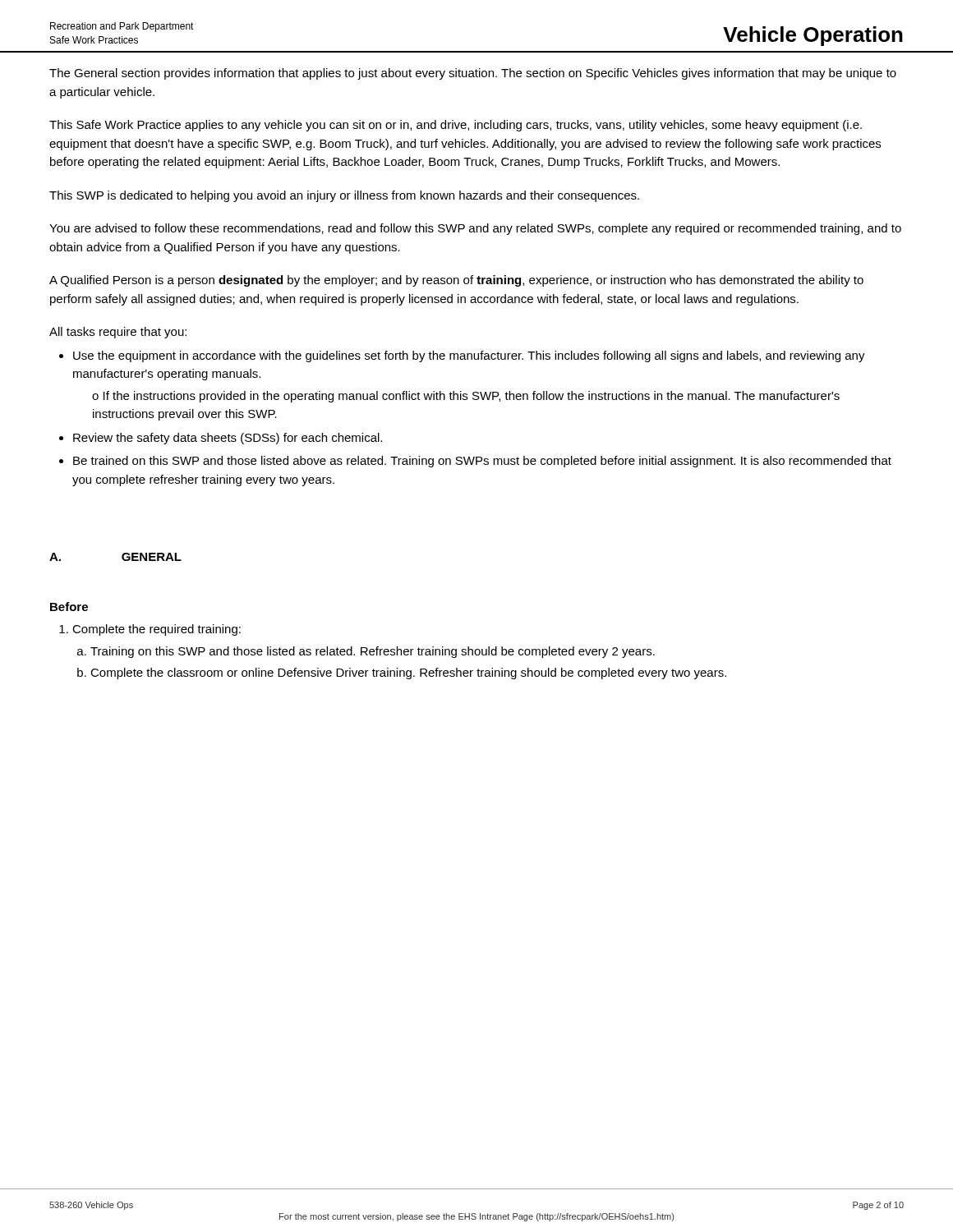Find the block starting "You are advised to"
Viewport: 953px width, 1232px height.
tap(475, 237)
